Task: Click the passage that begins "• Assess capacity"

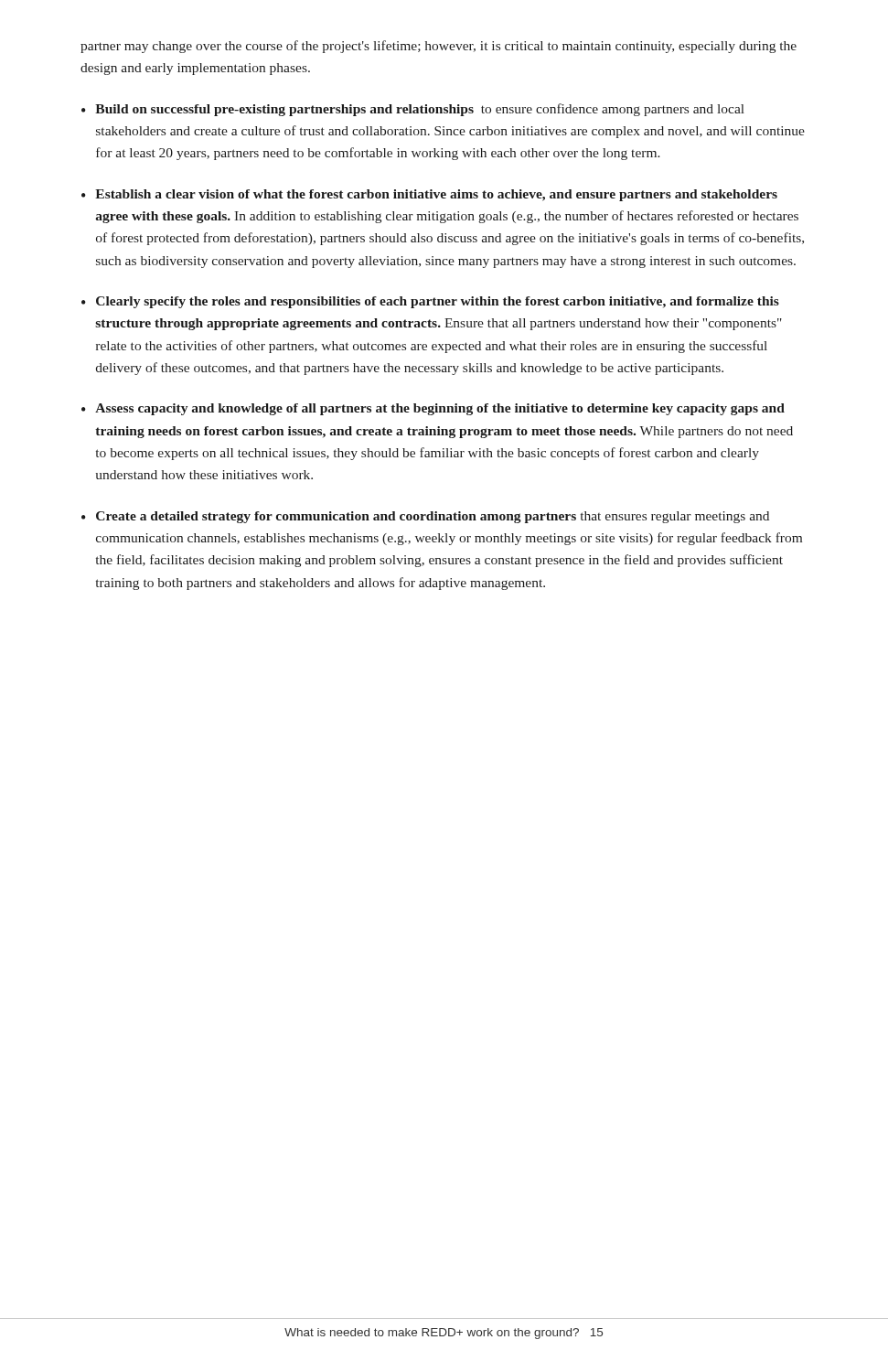Action: [x=444, y=442]
